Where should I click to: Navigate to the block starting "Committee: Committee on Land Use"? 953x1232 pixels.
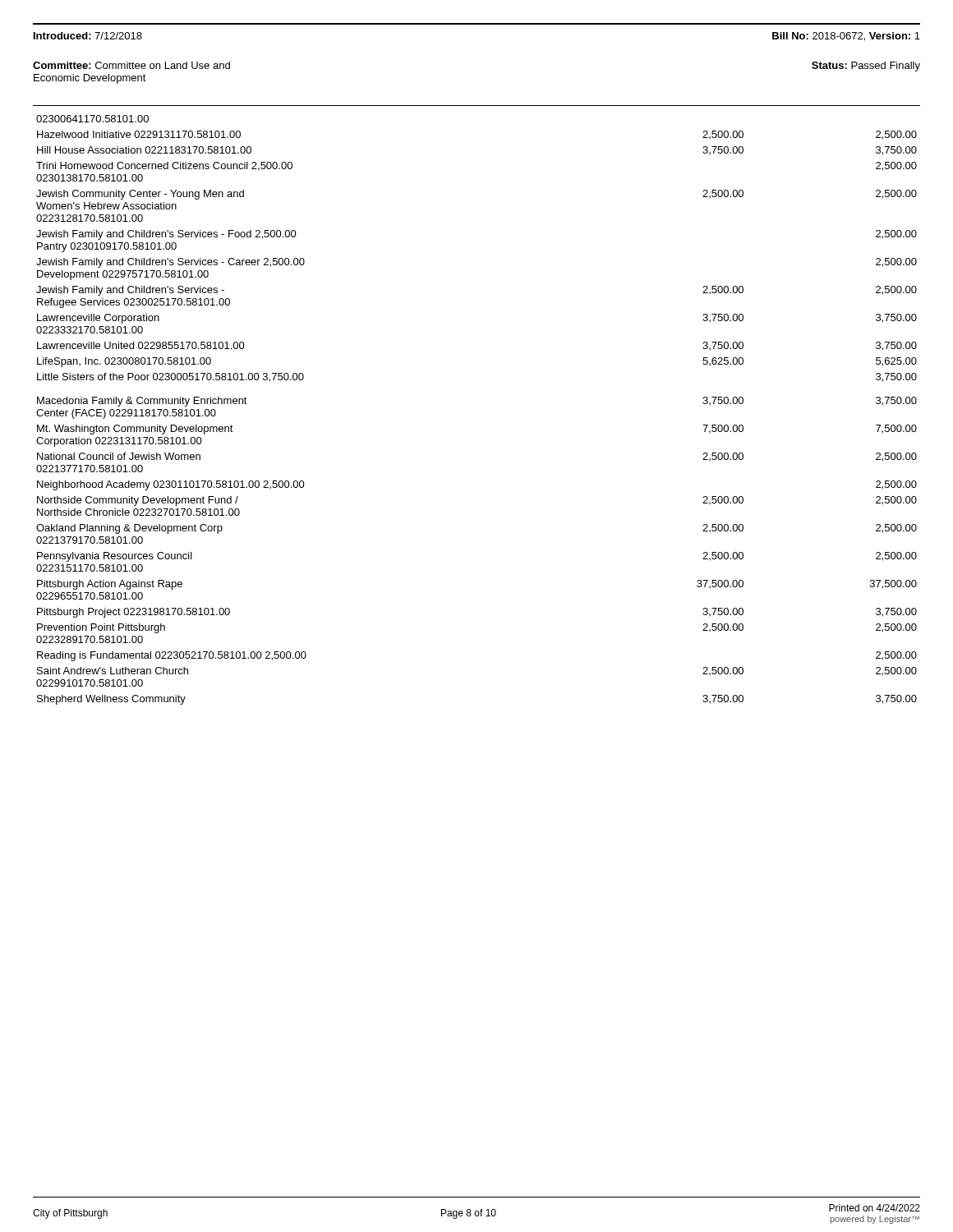point(132,71)
